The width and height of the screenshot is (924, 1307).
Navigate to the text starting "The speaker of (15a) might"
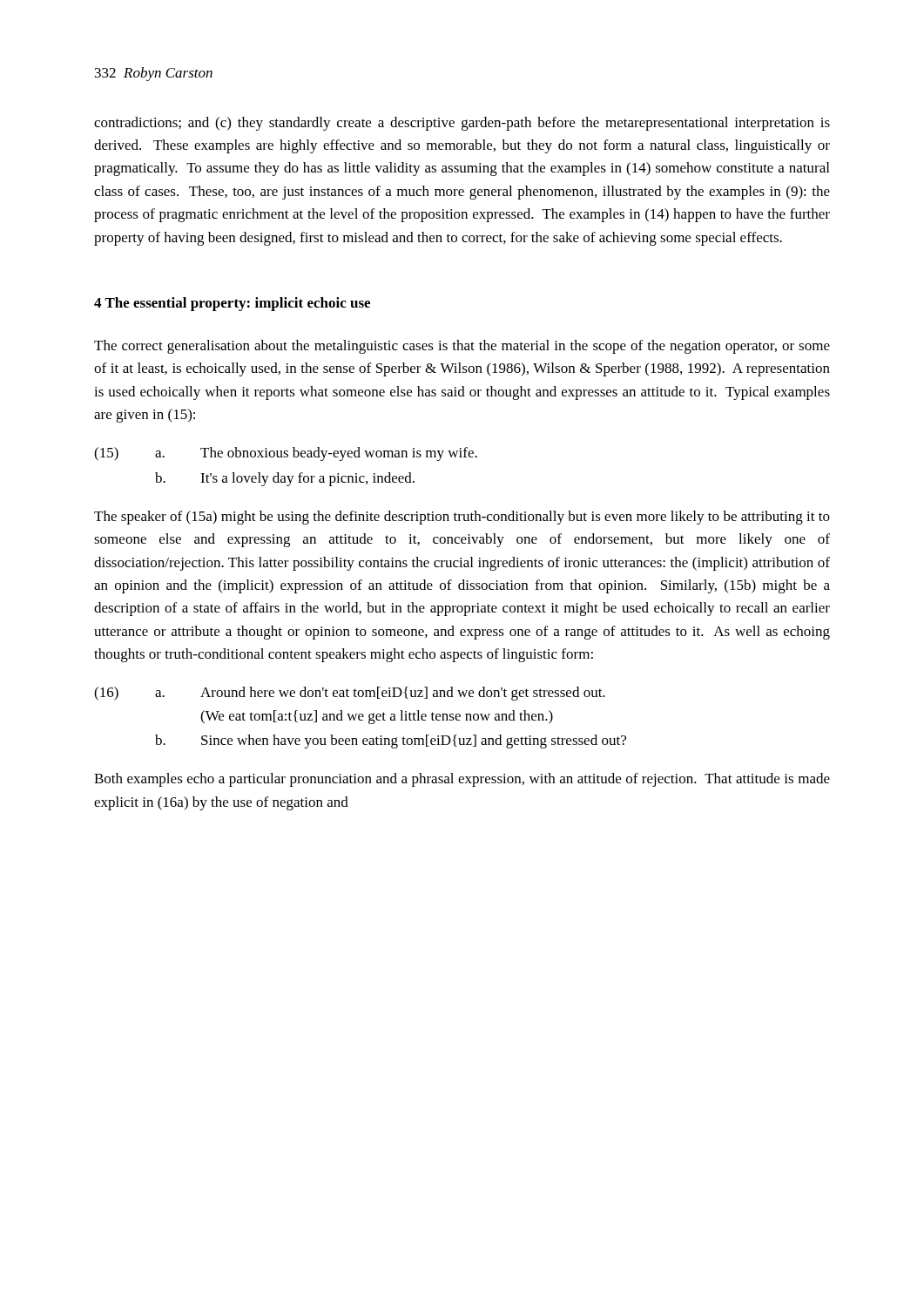pos(462,585)
